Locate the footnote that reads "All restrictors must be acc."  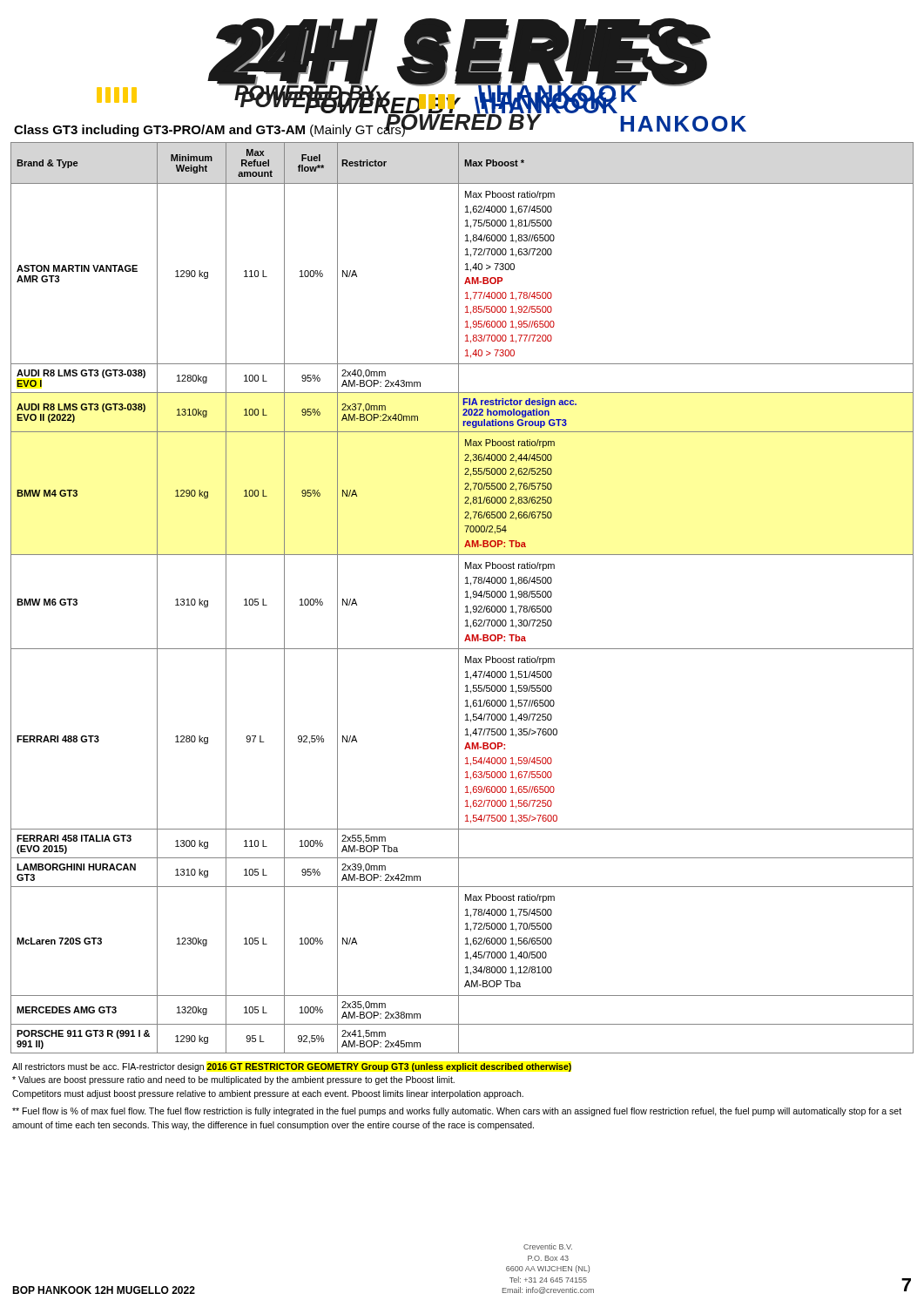coord(292,1080)
